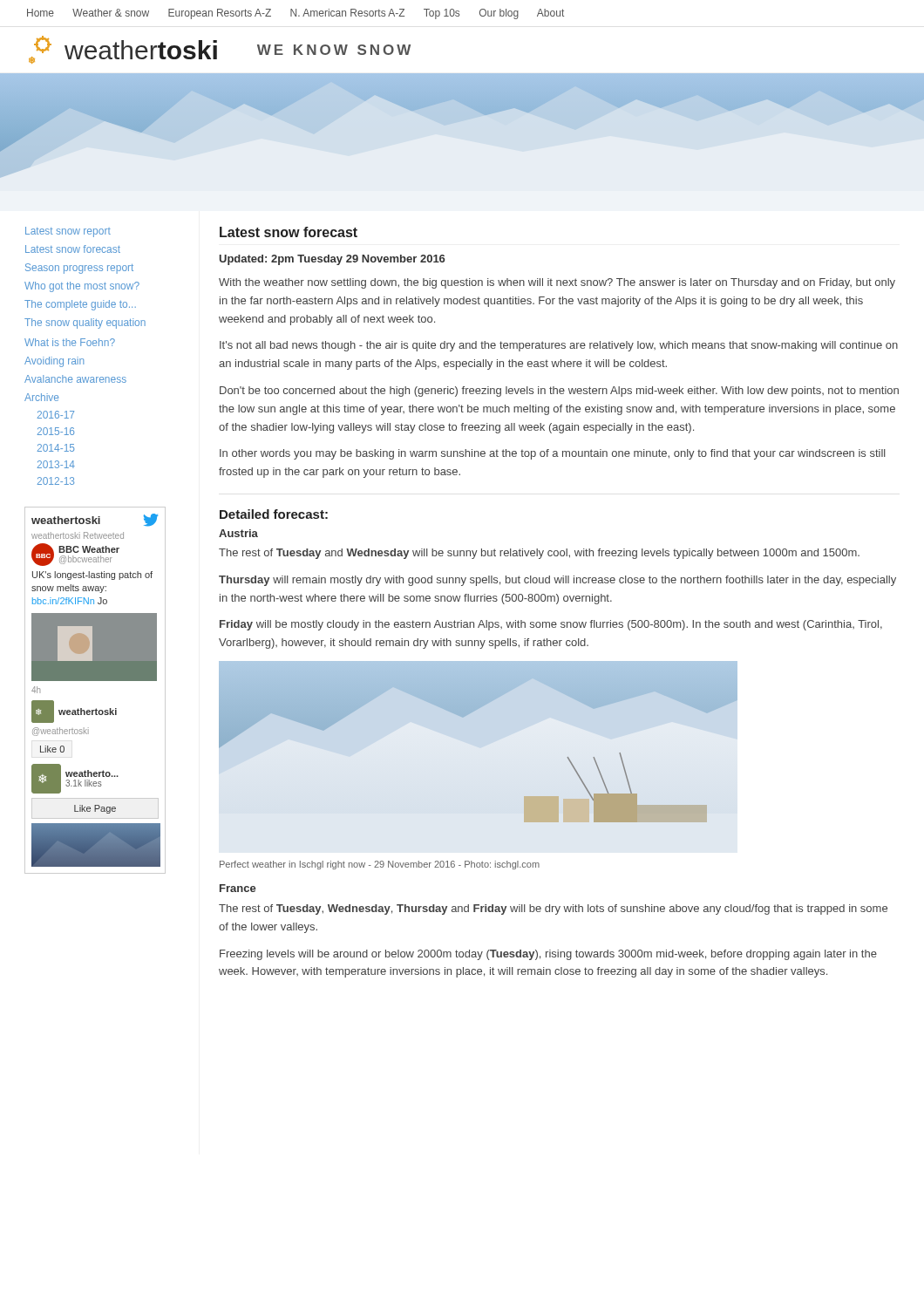Click the caption that begins "Perfect weather in"
Viewport: 924px width, 1308px height.
coord(379,864)
